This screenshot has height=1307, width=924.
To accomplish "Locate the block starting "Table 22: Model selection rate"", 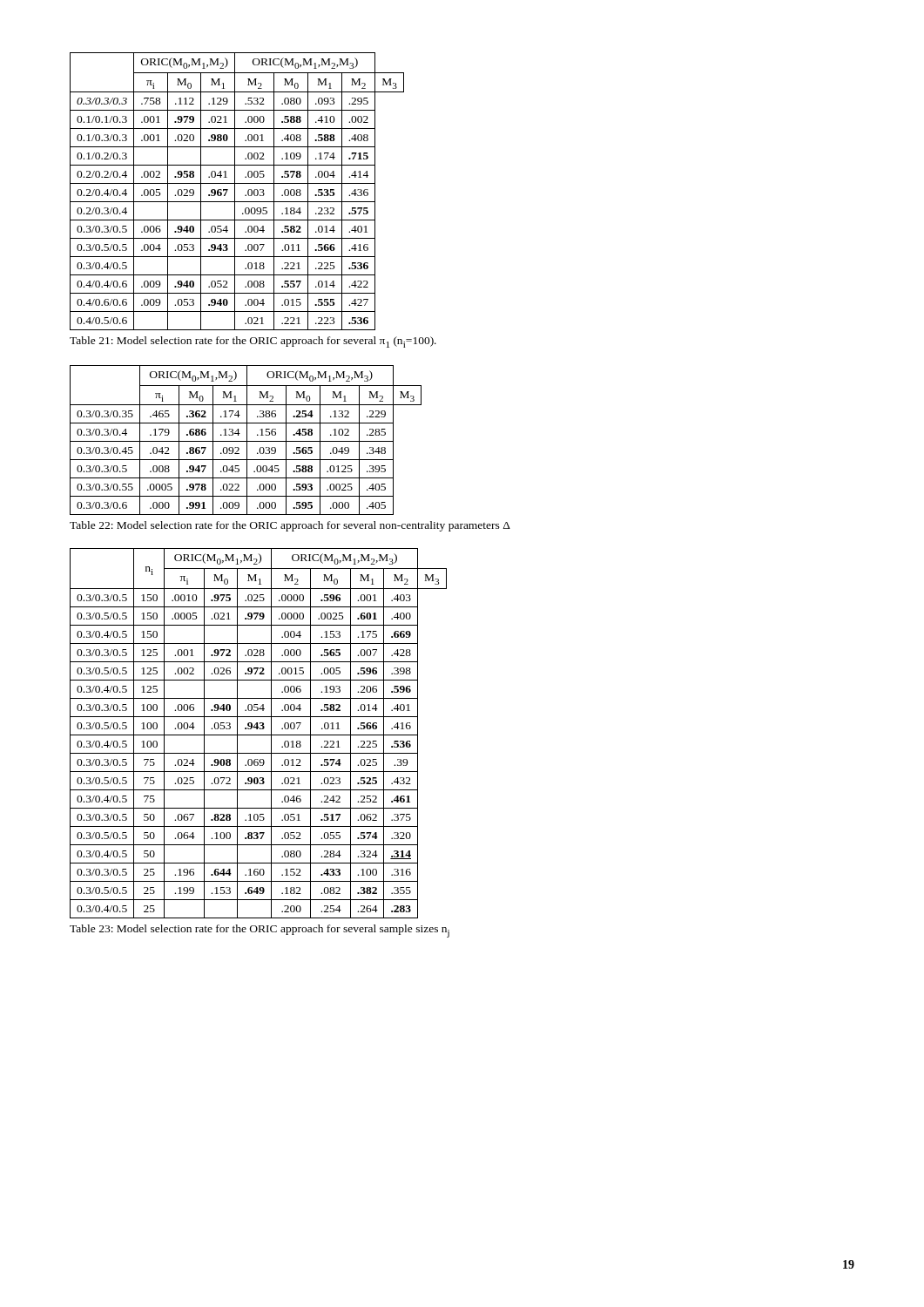I will click(x=290, y=525).
